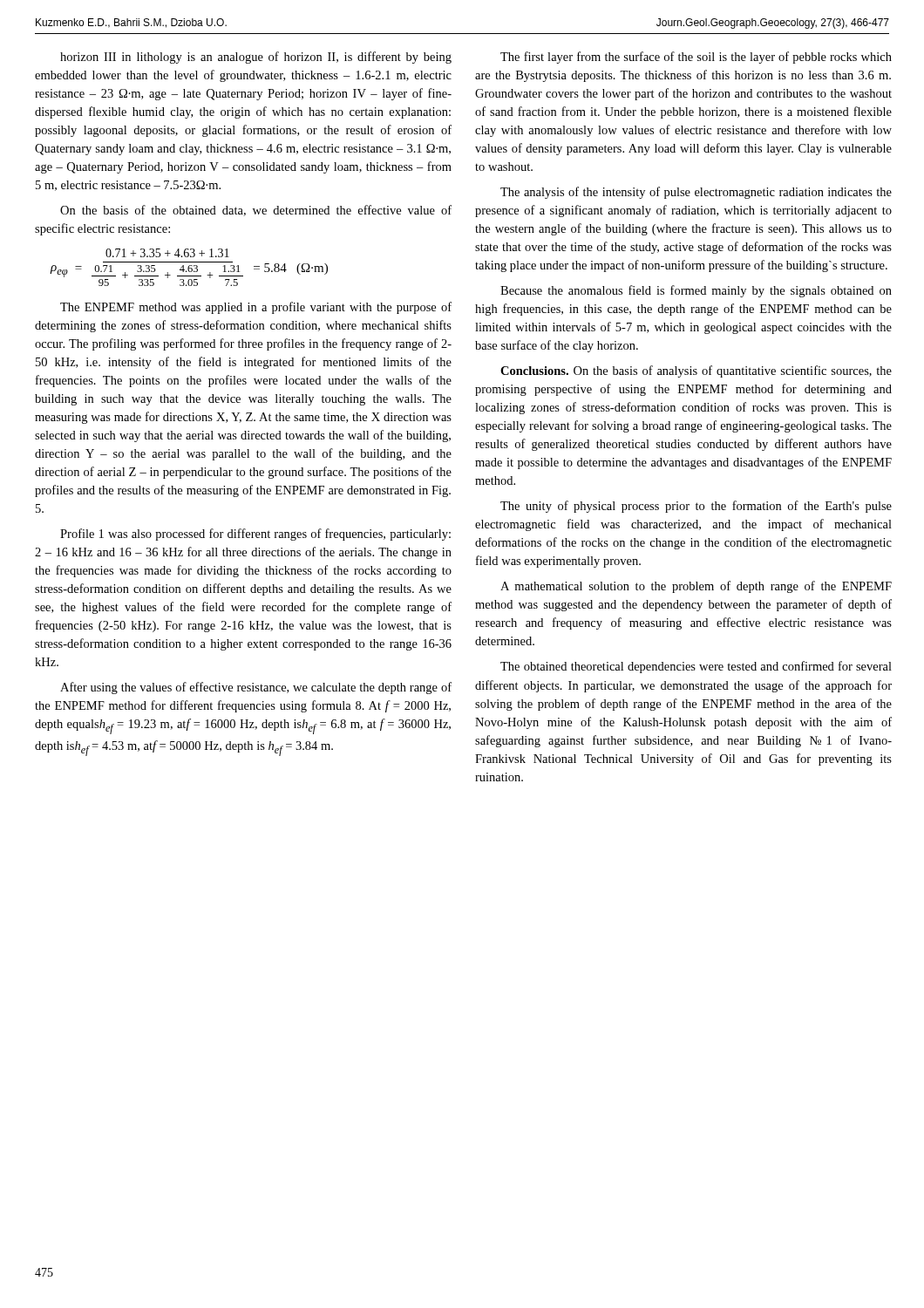Where is the passage that starts "The analysis of the intensity of pulse"?

pyautogui.click(x=683, y=229)
